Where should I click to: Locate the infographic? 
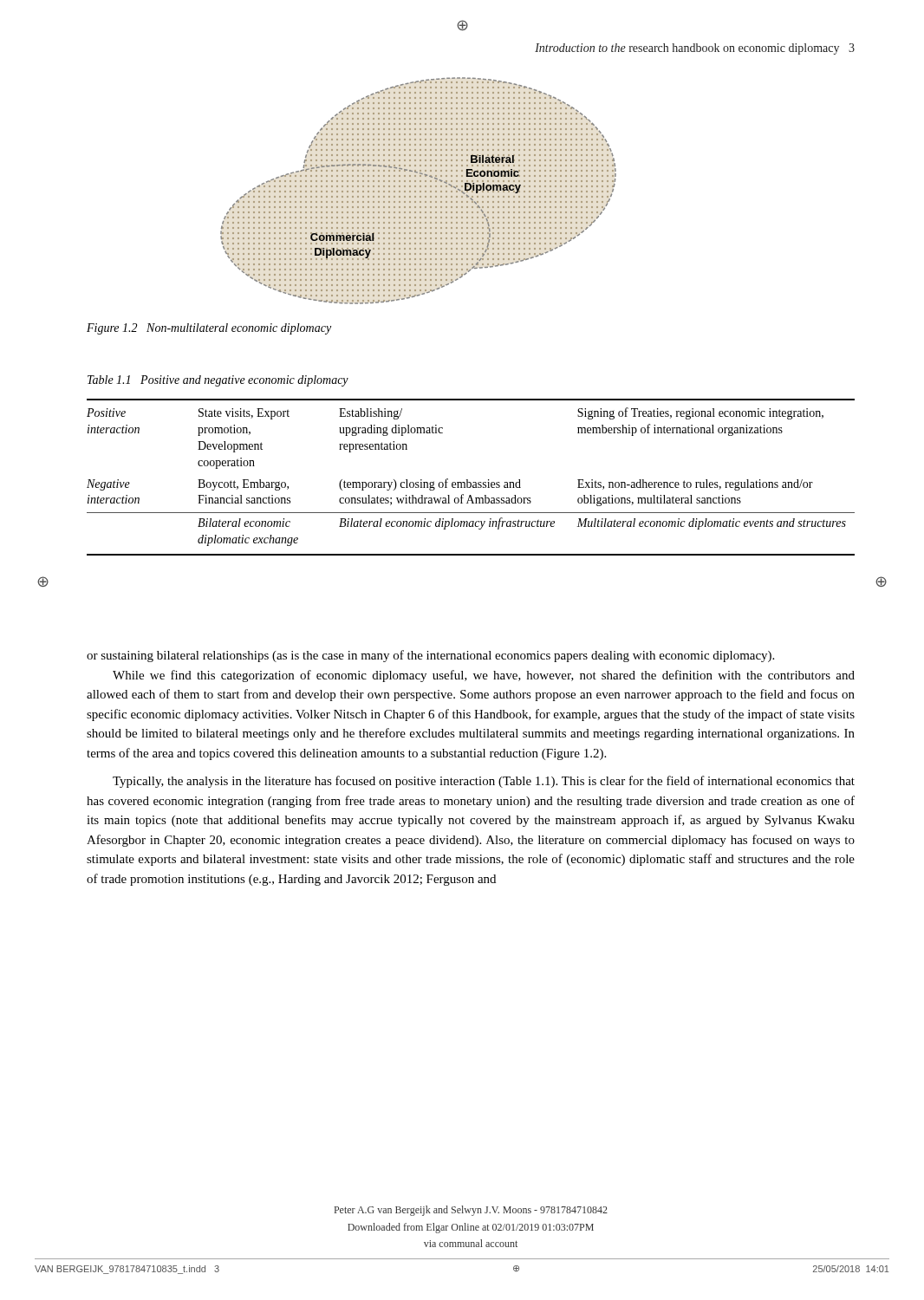click(471, 192)
